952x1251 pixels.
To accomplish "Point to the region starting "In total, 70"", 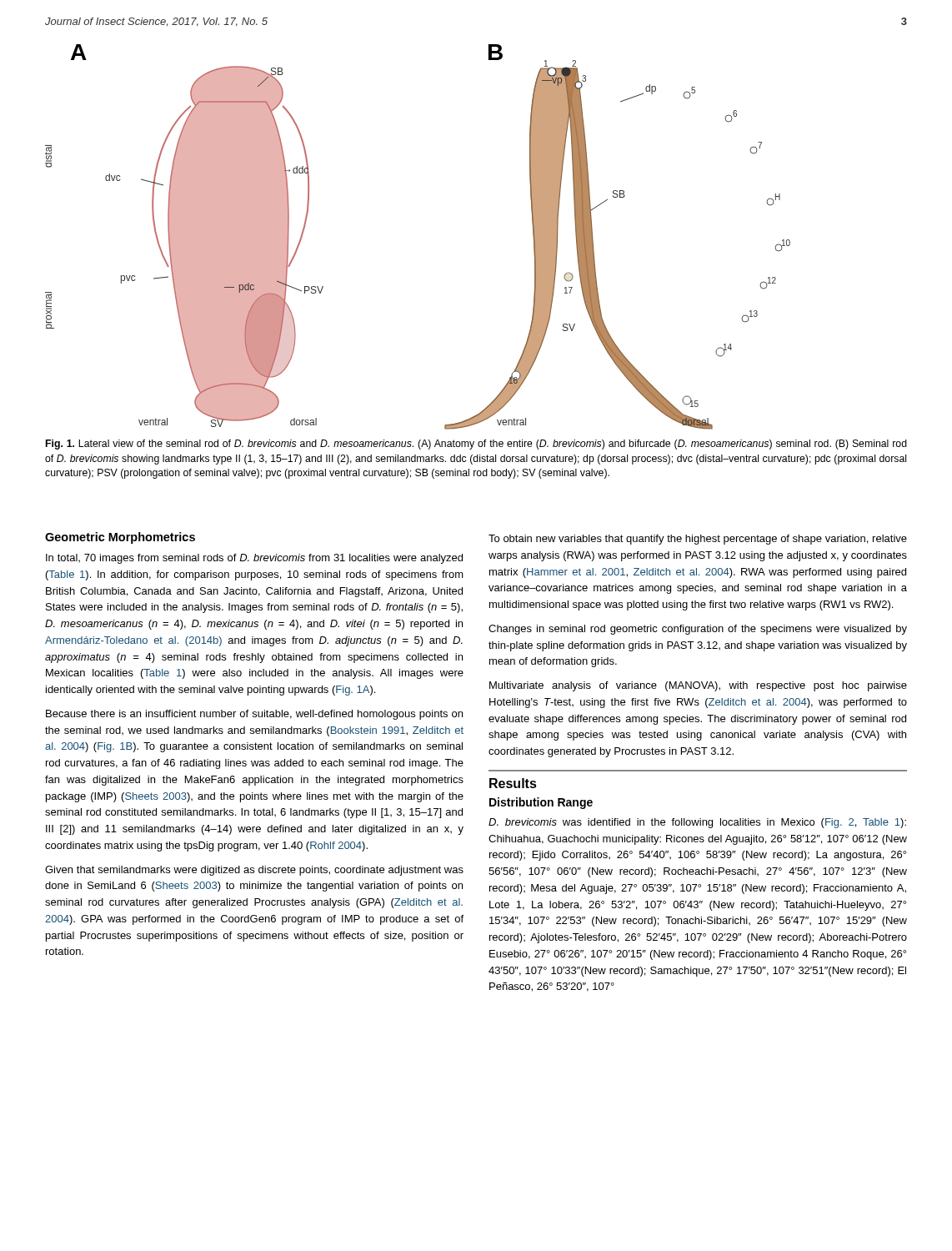I will tap(254, 624).
